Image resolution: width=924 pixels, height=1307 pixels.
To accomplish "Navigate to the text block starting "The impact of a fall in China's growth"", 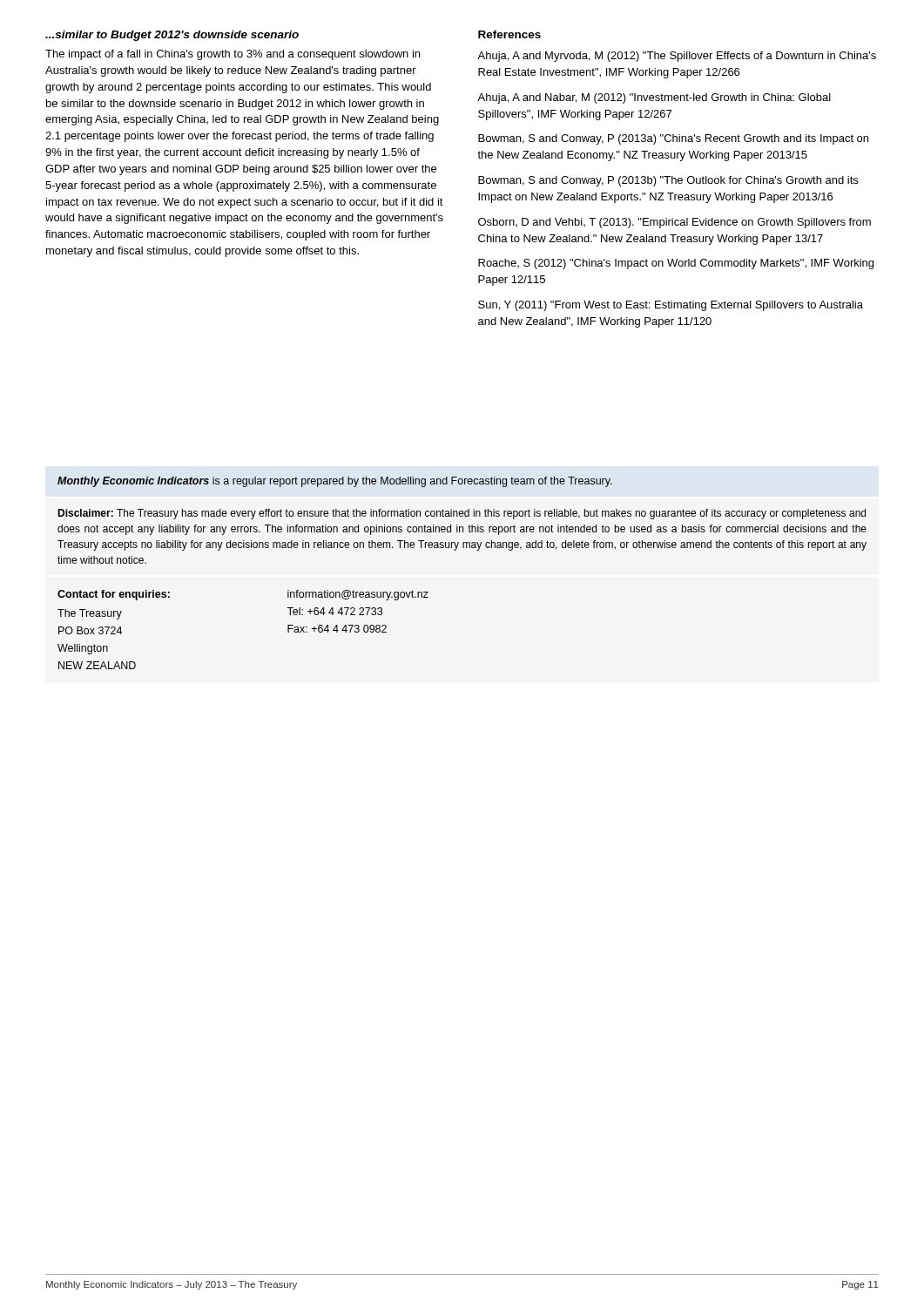I will click(x=244, y=152).
